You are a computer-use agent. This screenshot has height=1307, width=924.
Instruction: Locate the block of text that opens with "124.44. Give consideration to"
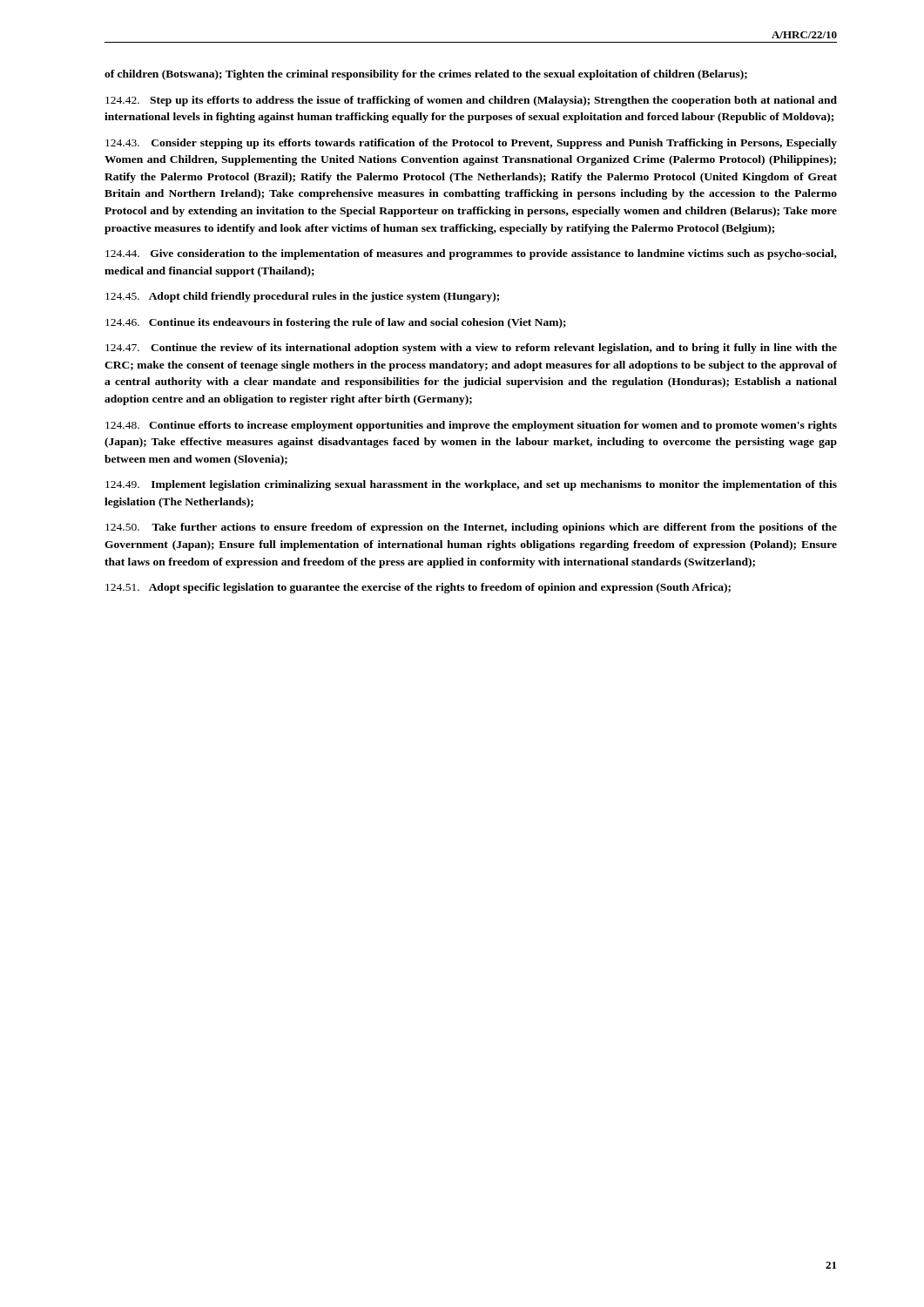[471, 262]
